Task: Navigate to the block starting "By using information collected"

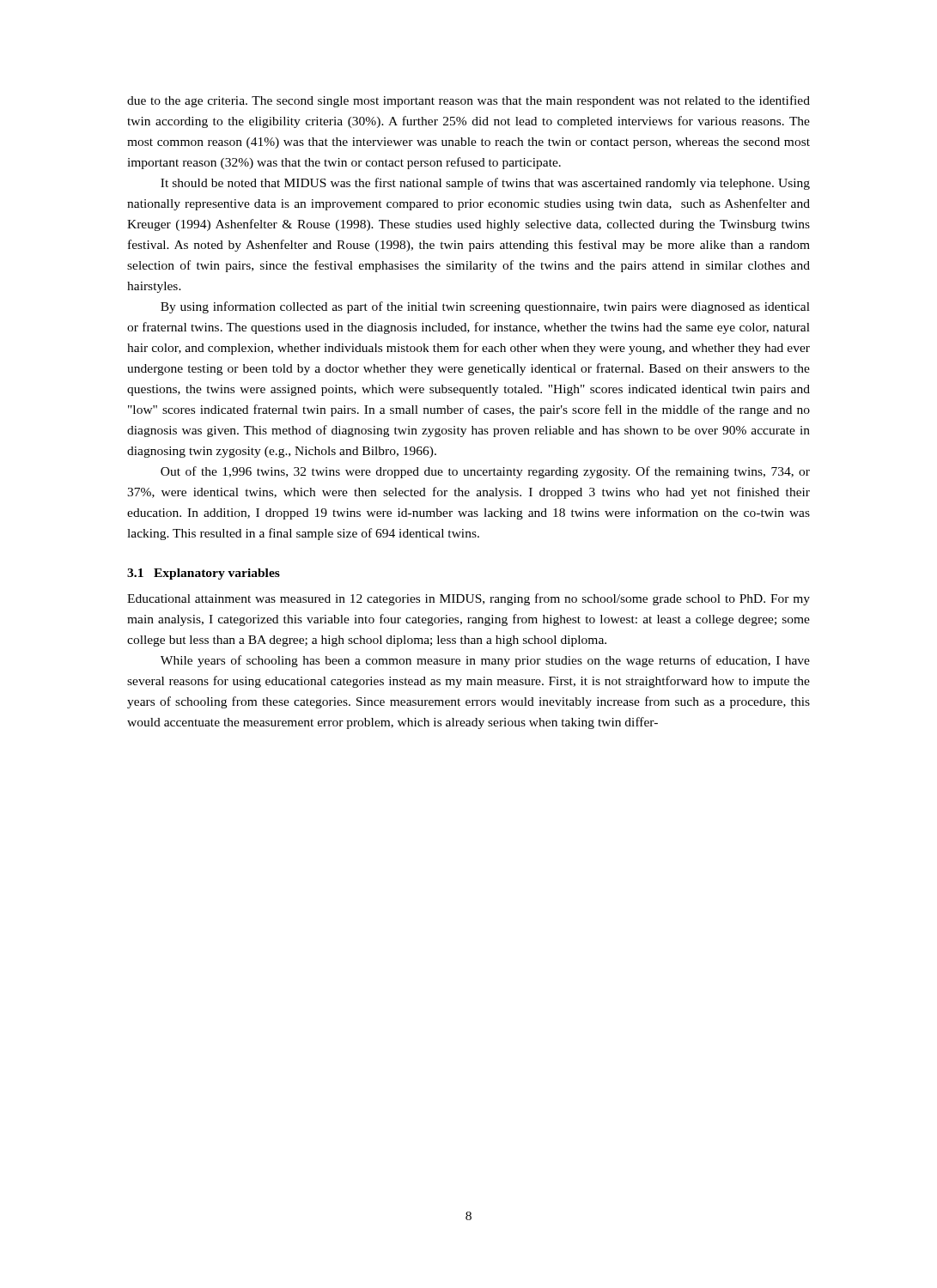Action: click(468, 379)
